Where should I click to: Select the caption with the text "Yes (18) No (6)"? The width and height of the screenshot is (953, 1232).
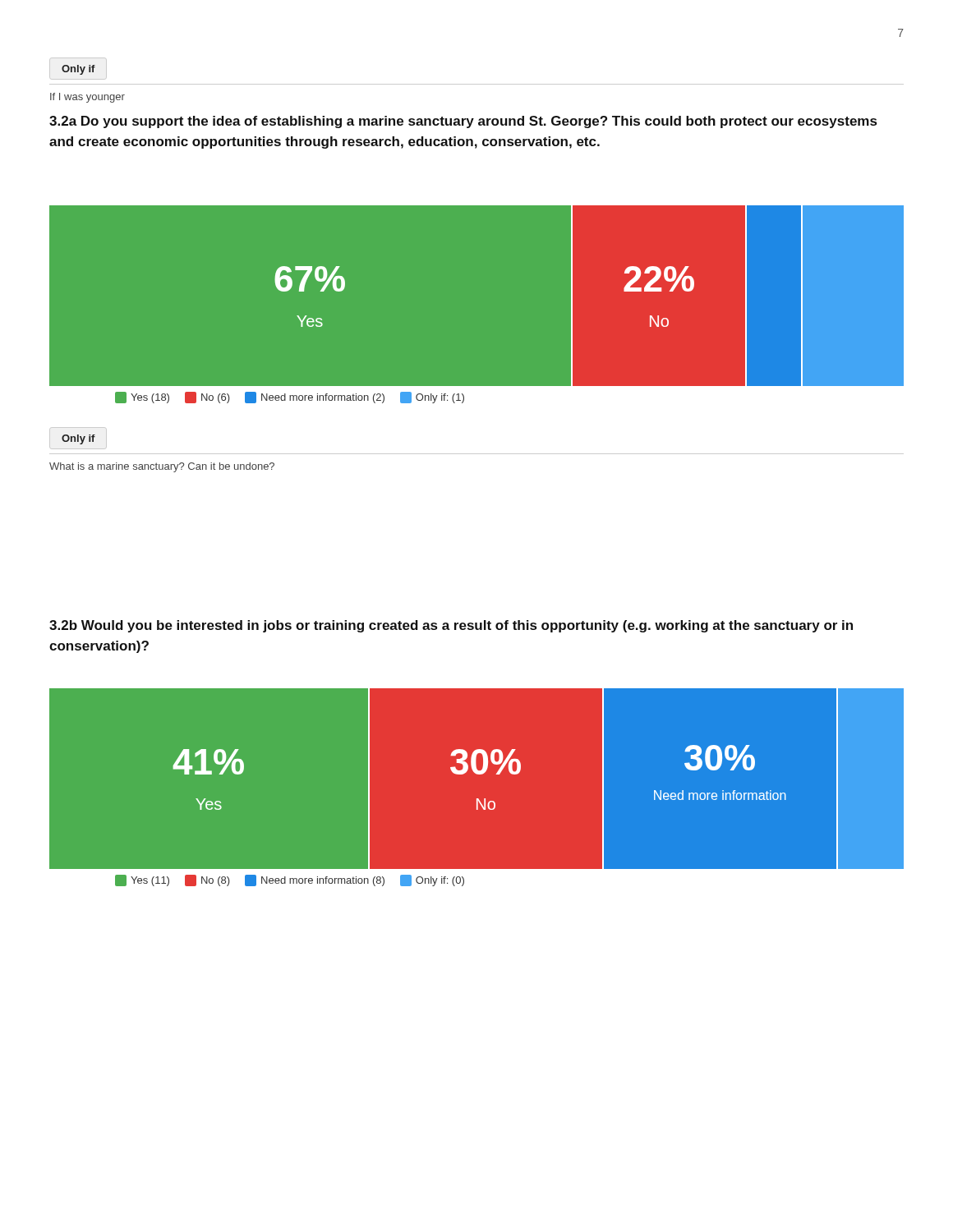coord(290,397)
